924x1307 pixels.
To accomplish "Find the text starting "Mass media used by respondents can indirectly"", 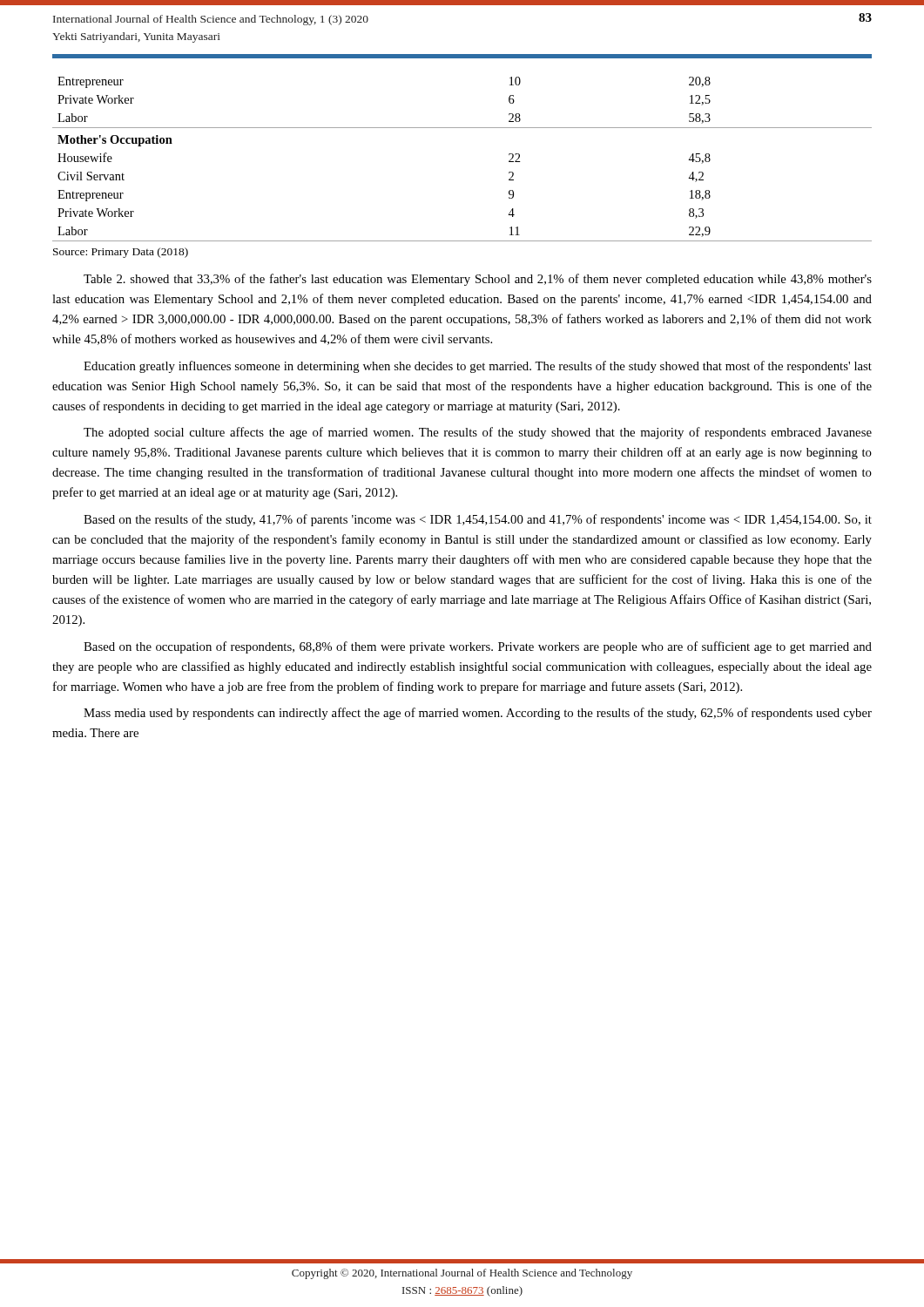I will coord(462,723).
